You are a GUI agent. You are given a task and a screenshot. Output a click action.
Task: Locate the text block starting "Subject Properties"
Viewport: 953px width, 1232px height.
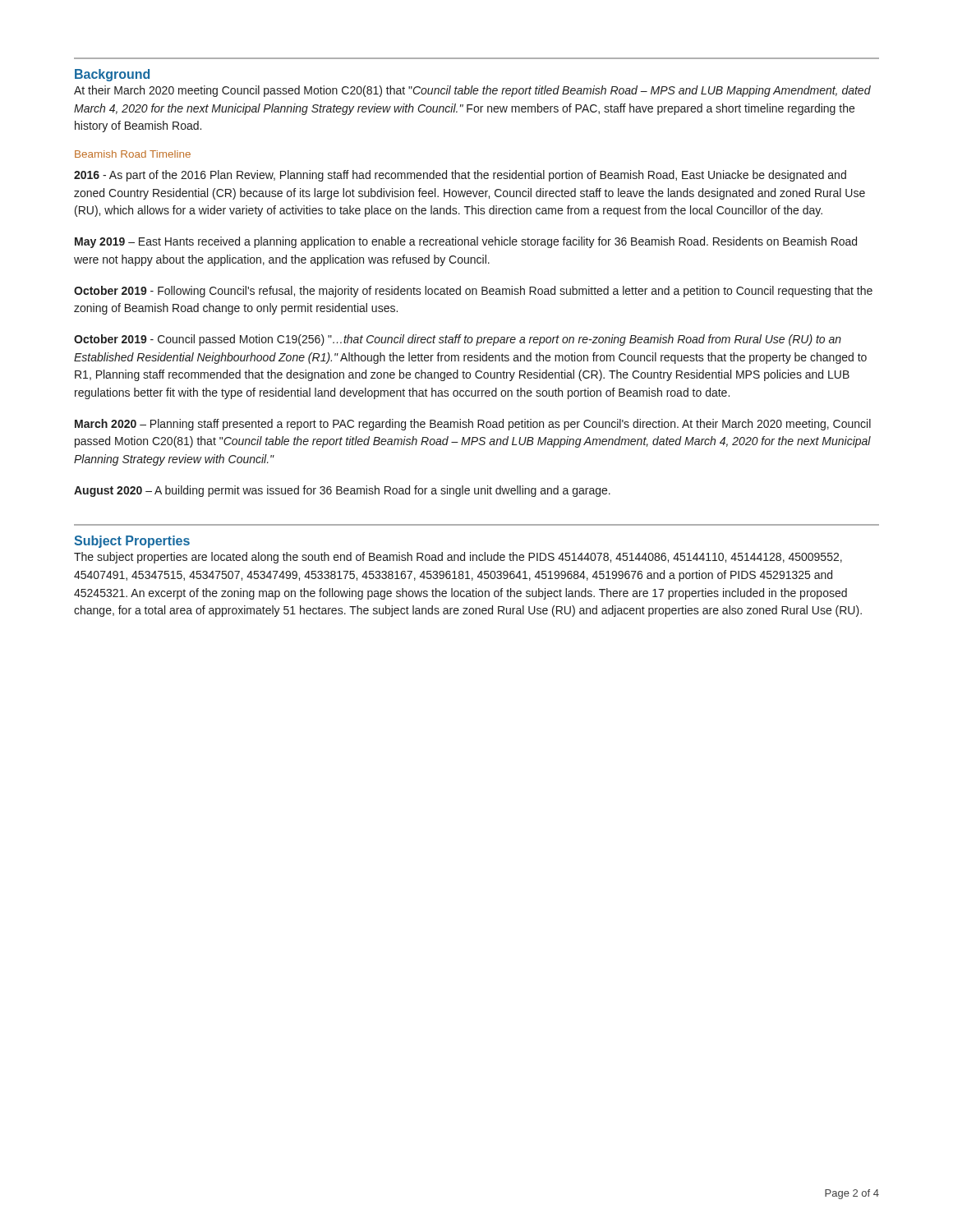tap(132, 541)
